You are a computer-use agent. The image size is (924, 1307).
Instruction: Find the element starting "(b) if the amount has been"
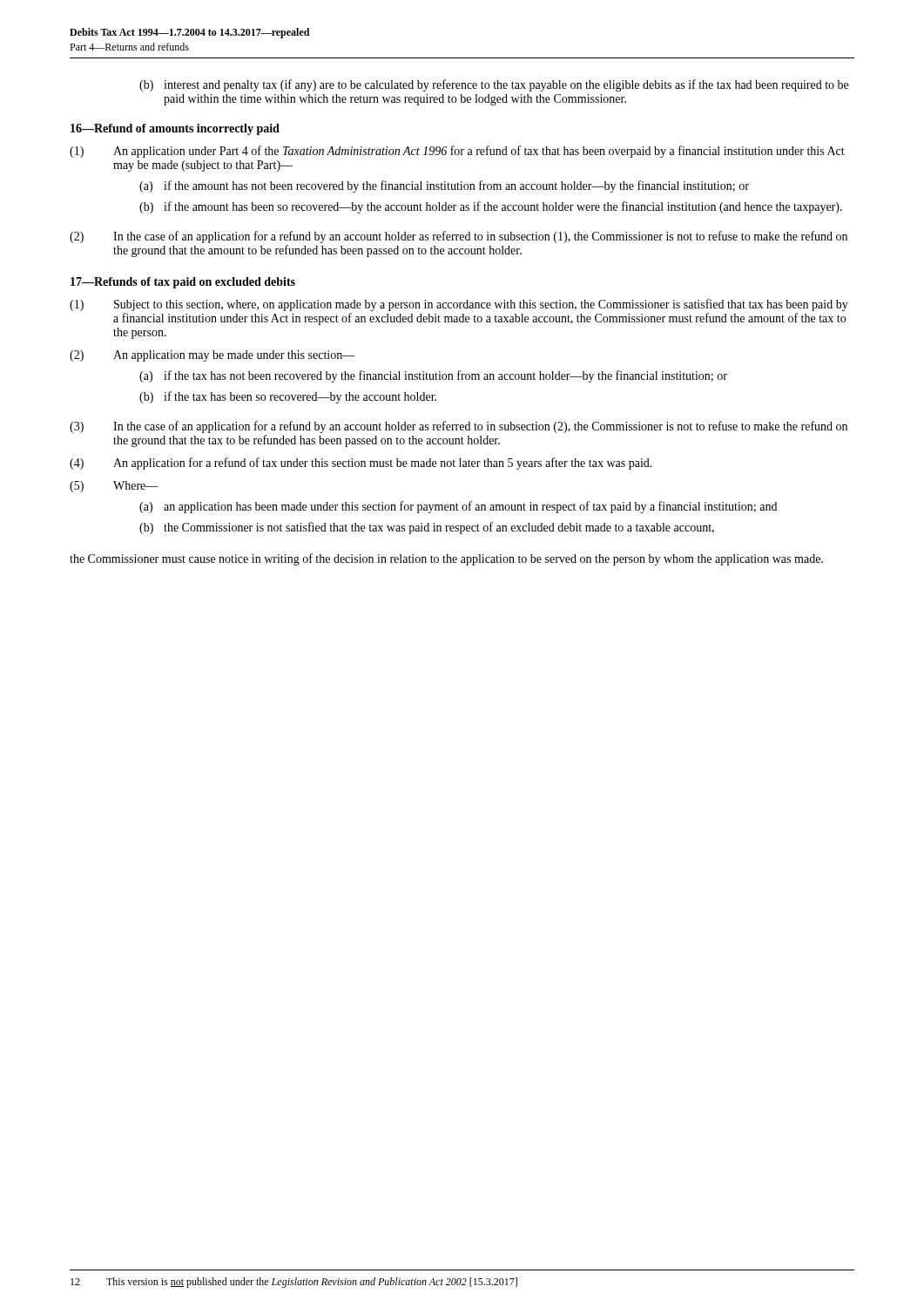[491, 207]
